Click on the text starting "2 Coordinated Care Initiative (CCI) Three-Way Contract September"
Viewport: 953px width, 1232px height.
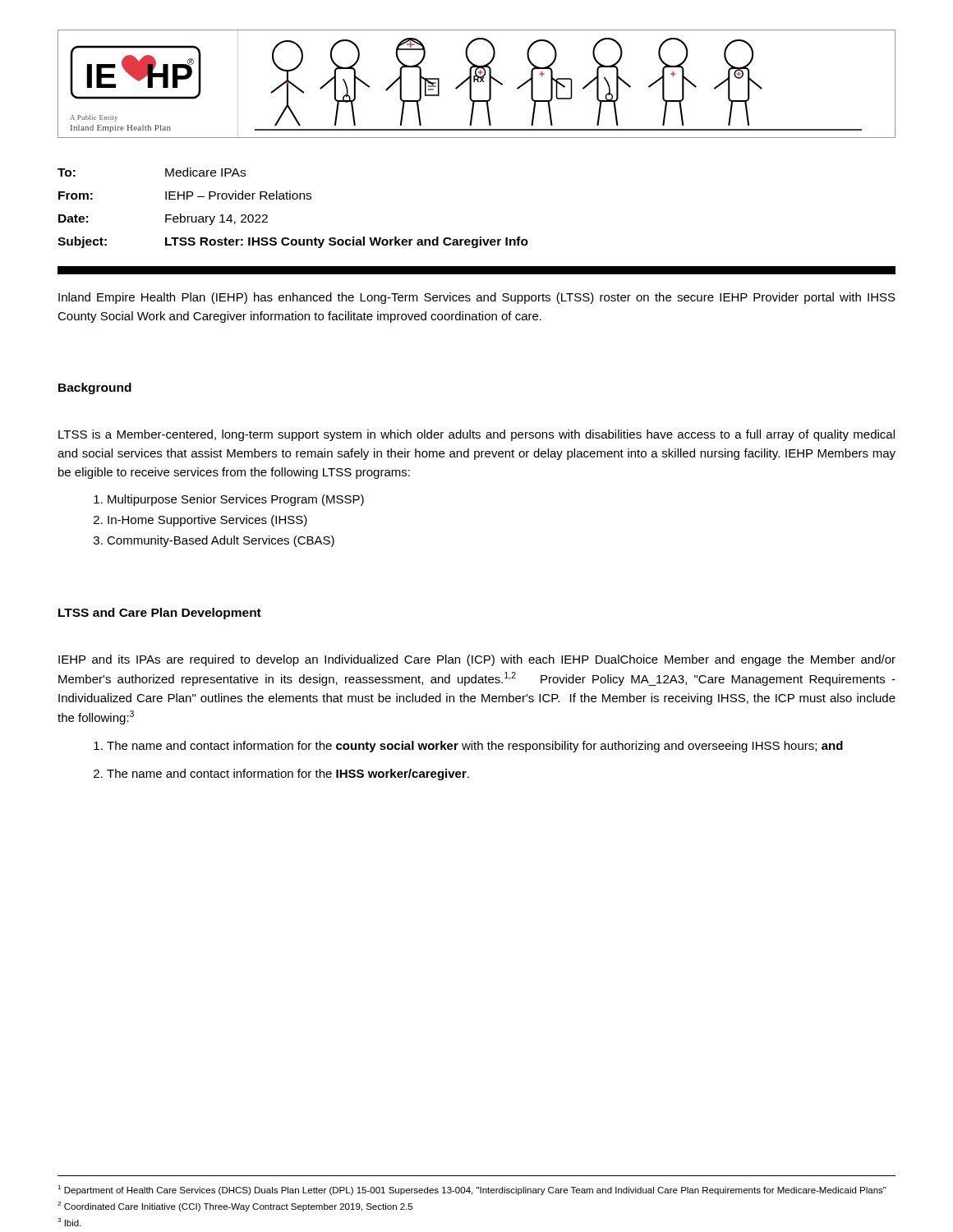(235, 1206)
